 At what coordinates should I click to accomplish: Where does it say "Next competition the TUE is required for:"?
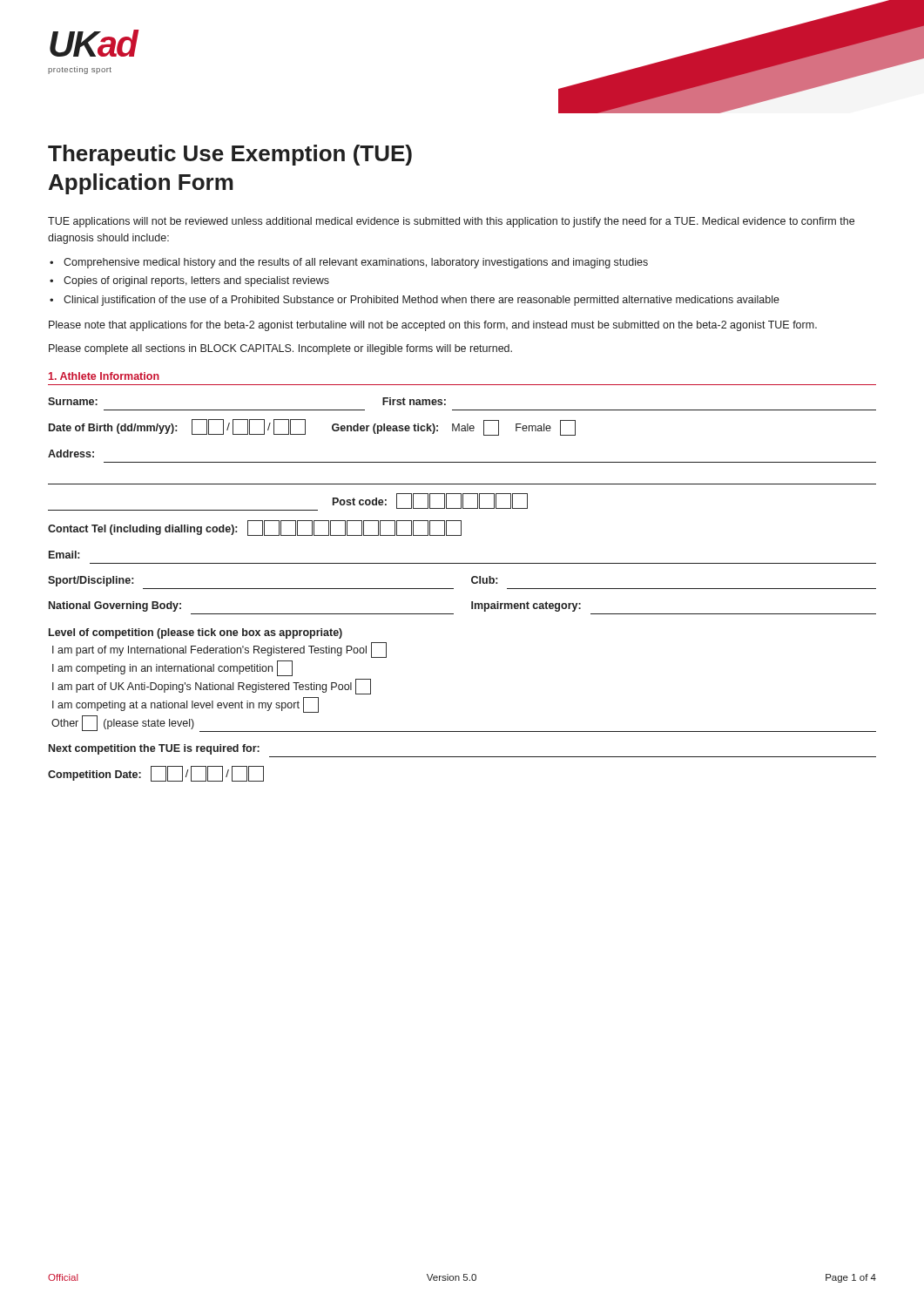(x=462, y=749)
